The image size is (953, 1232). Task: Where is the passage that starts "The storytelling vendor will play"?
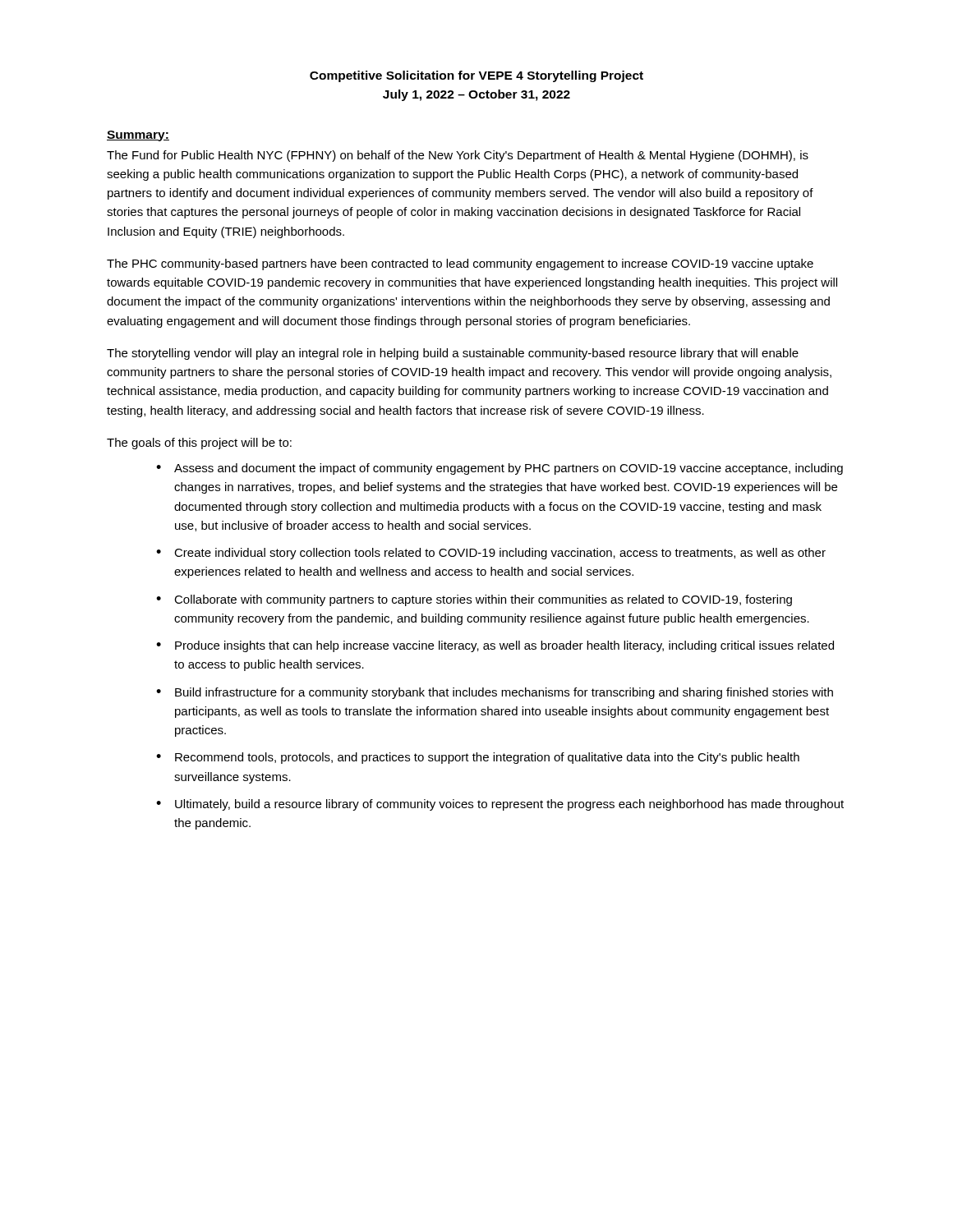pyautogui.click(x=470, y=381)
